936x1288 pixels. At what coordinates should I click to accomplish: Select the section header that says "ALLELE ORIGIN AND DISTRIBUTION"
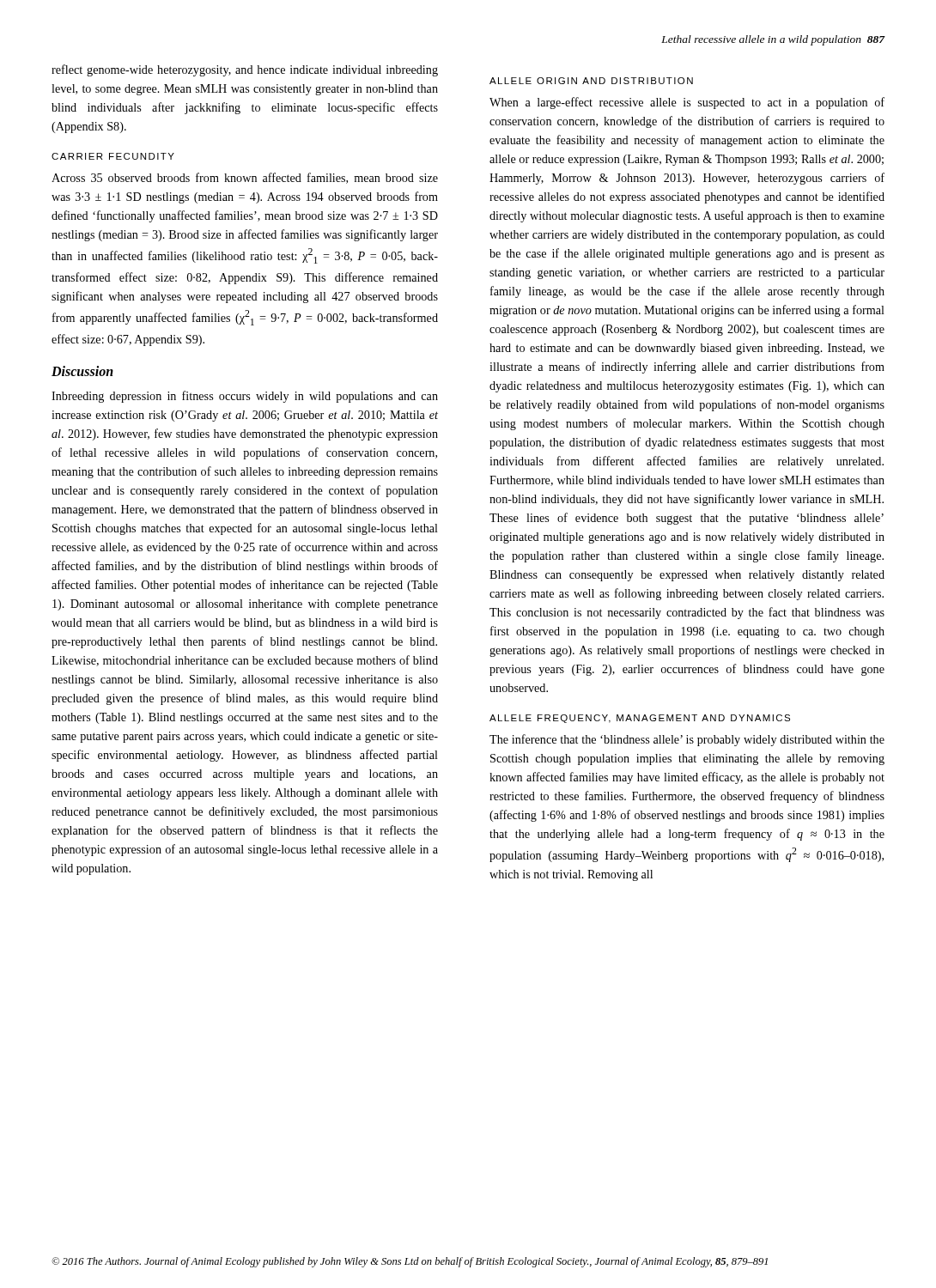pyautogui.click(x=592, y=81)
